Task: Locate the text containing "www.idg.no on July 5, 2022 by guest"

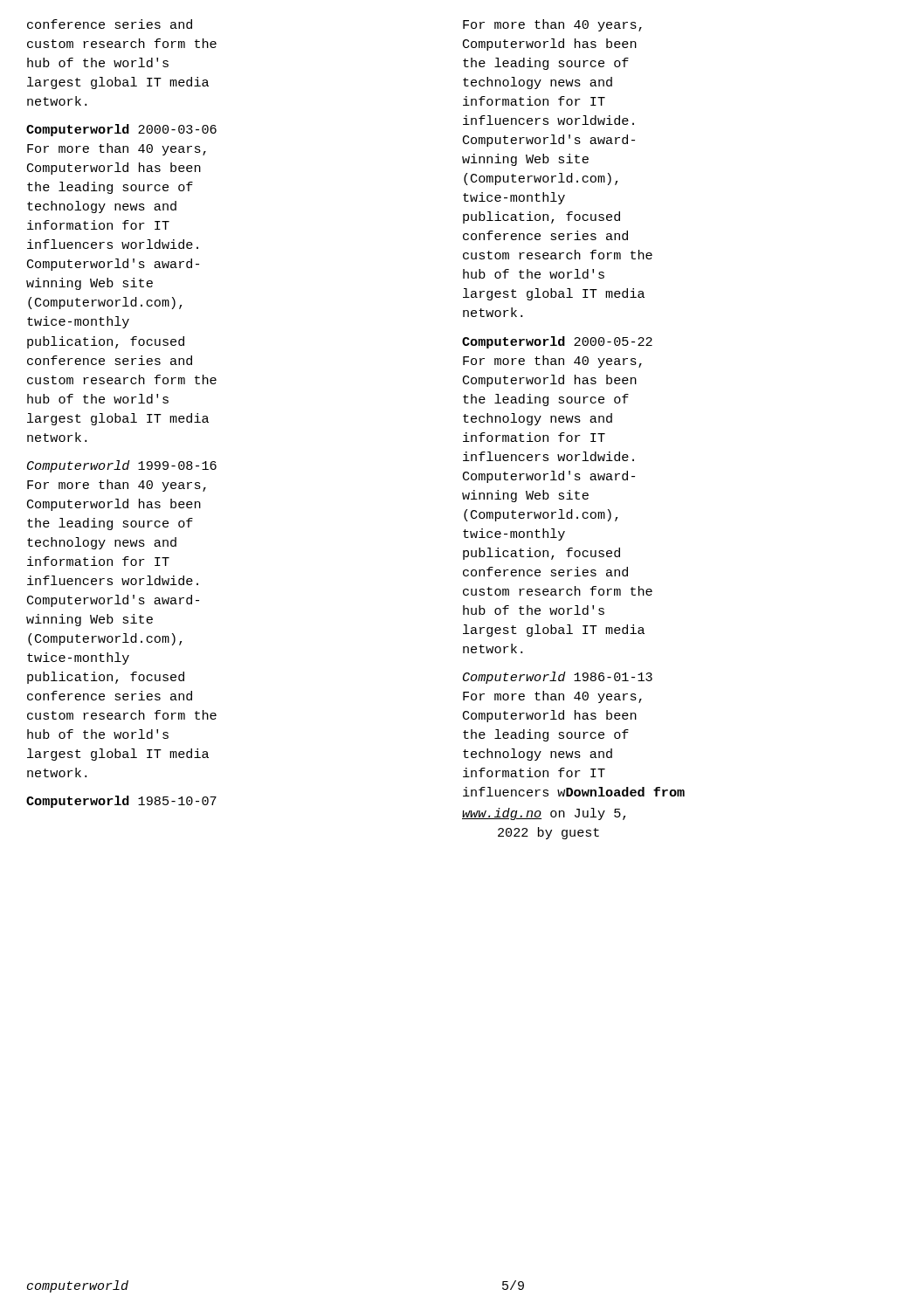Action: tap(544, 814)
